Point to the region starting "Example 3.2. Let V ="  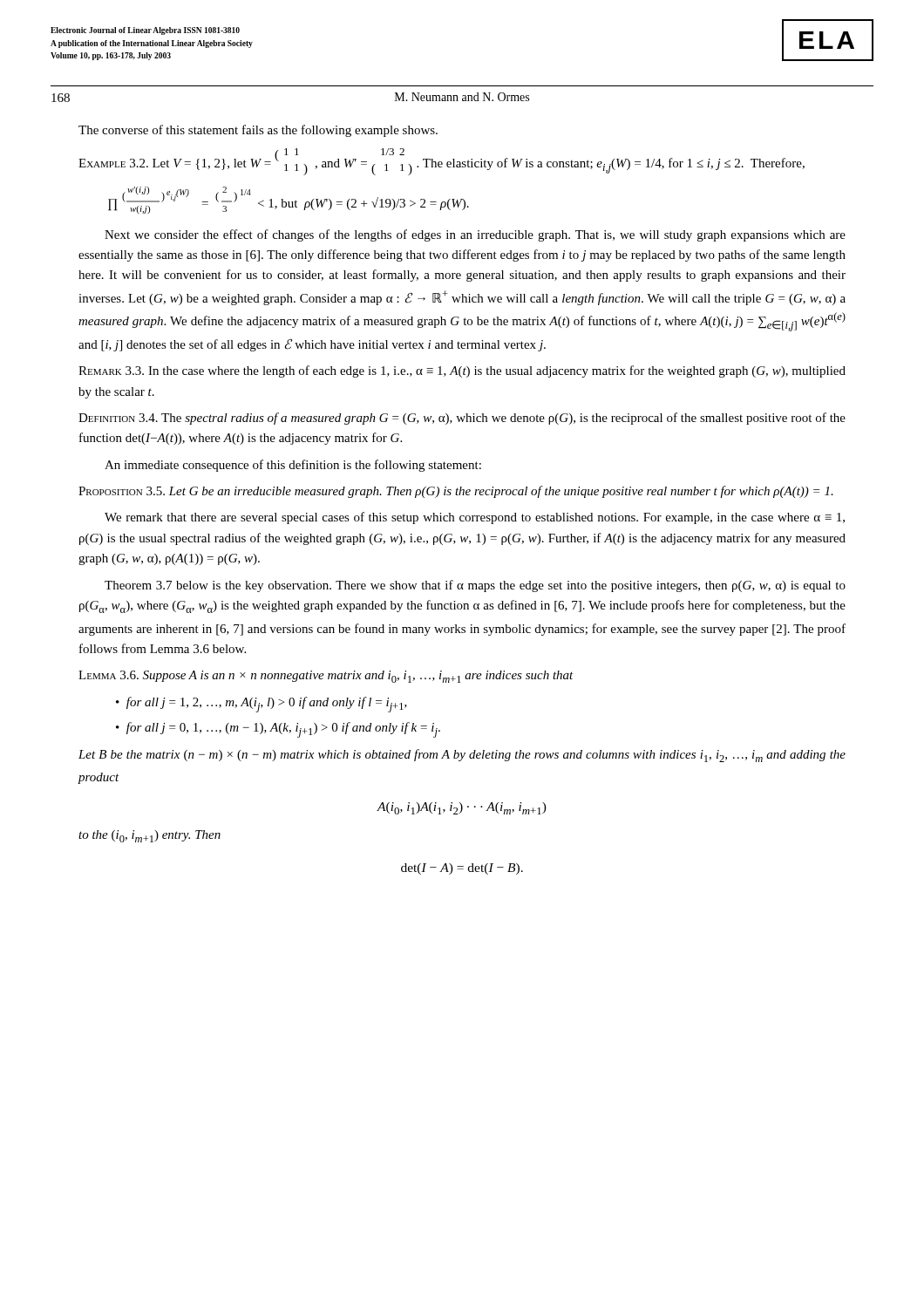click(x=442, y=165)
